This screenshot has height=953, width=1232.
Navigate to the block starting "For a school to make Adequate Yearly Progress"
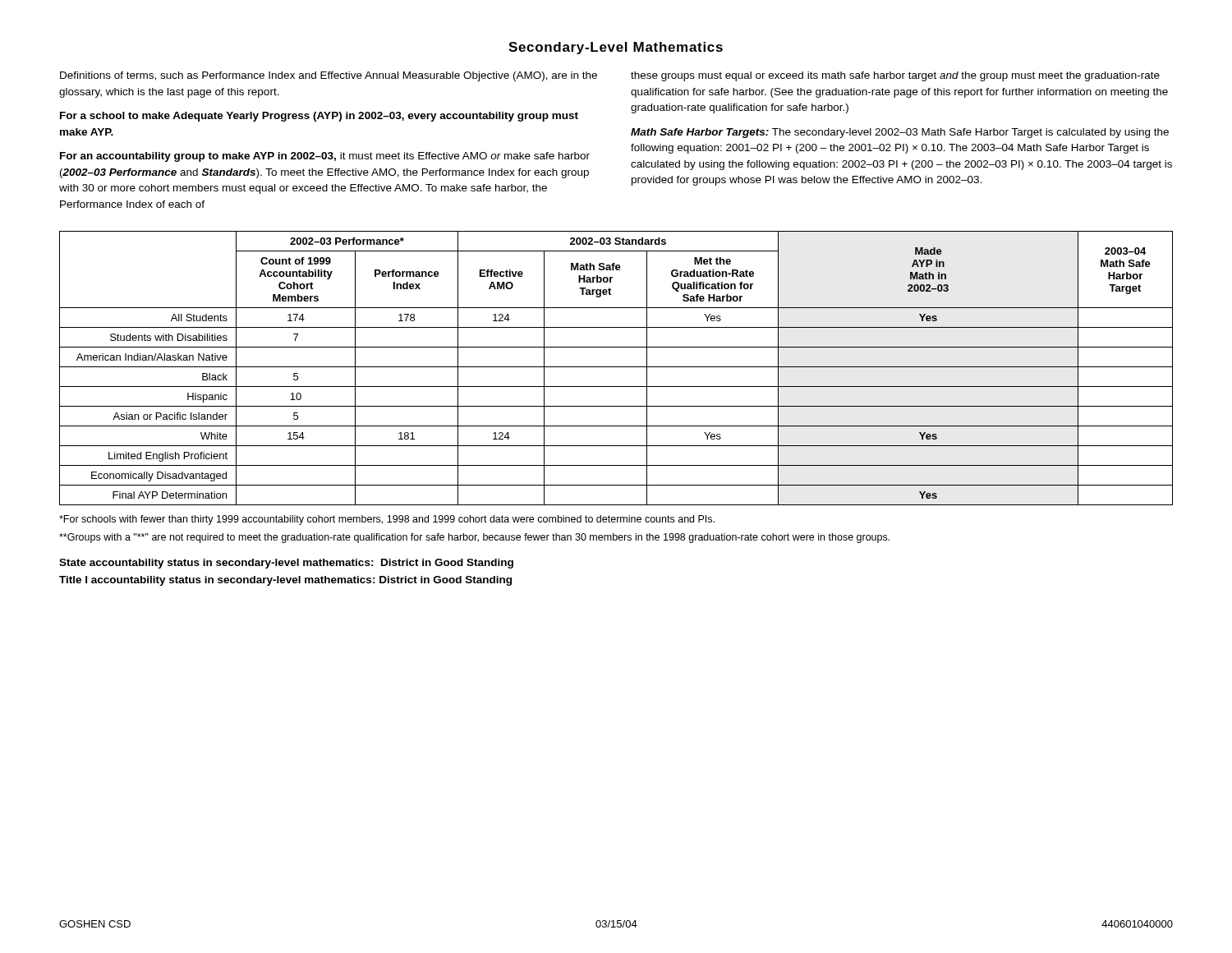coord(319,124)
